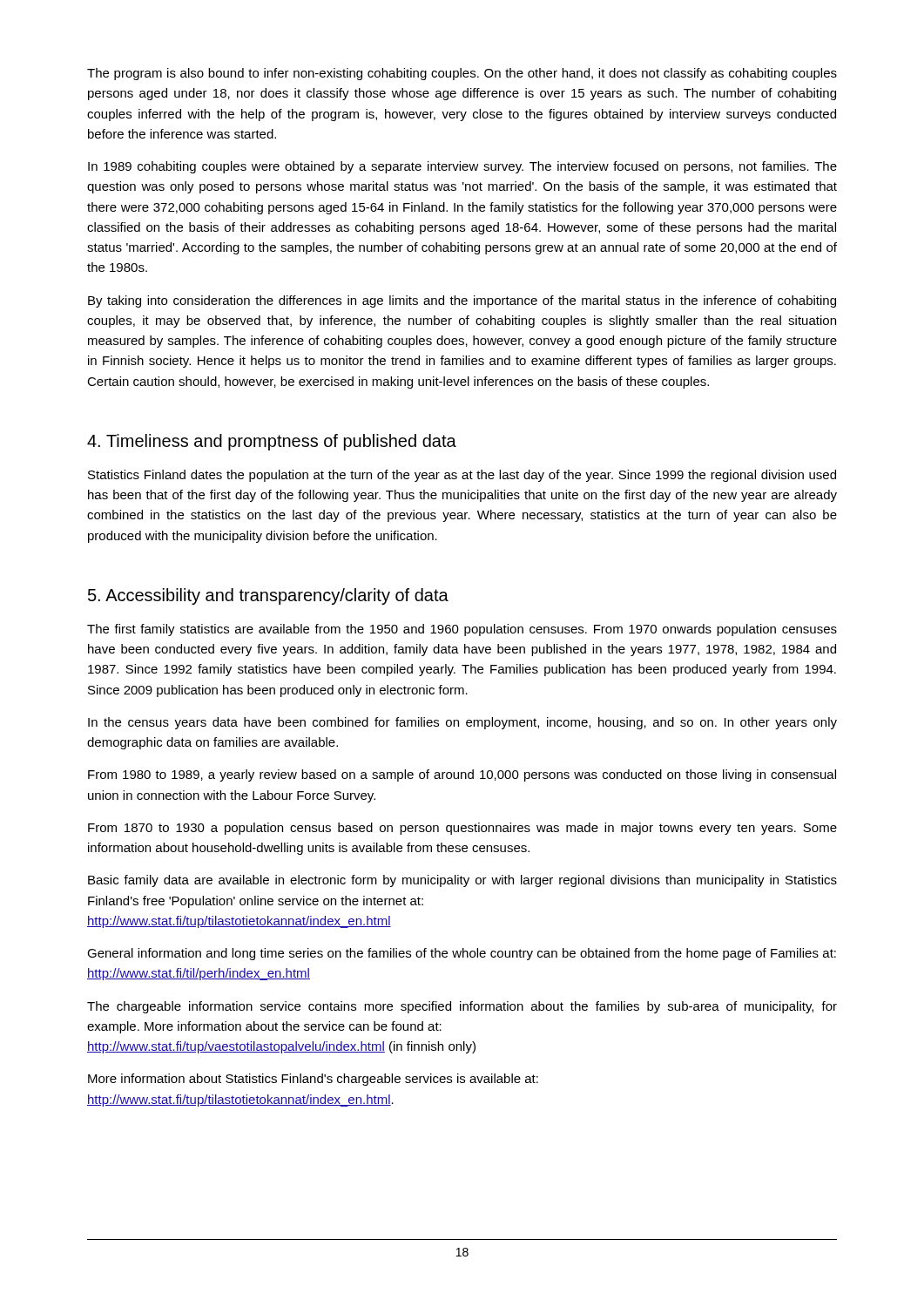
Task: Where is the passage that starts "By taking into consideration the differences in"?
Action: click(462, 340)
